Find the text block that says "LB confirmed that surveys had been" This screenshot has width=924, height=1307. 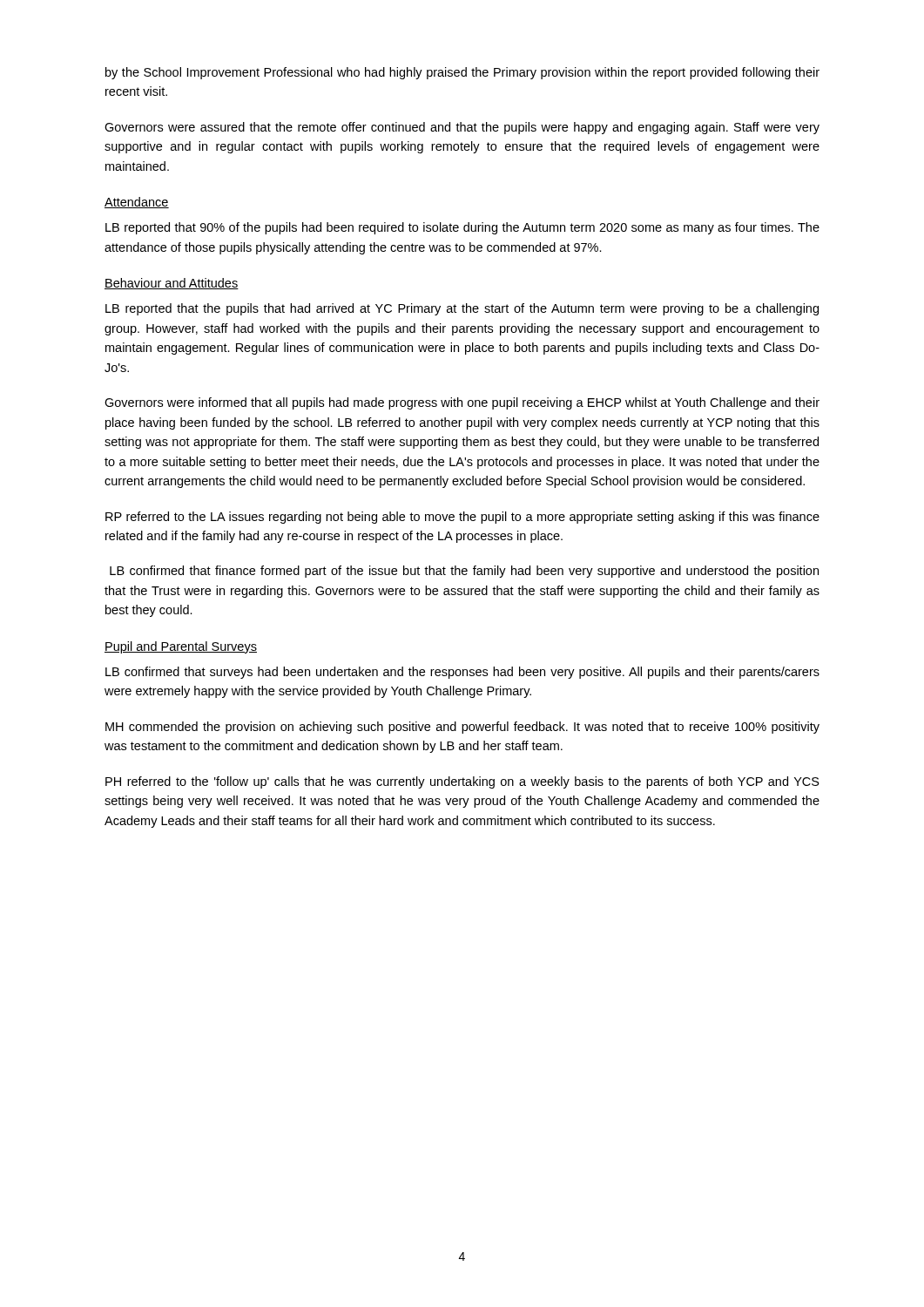462,681
